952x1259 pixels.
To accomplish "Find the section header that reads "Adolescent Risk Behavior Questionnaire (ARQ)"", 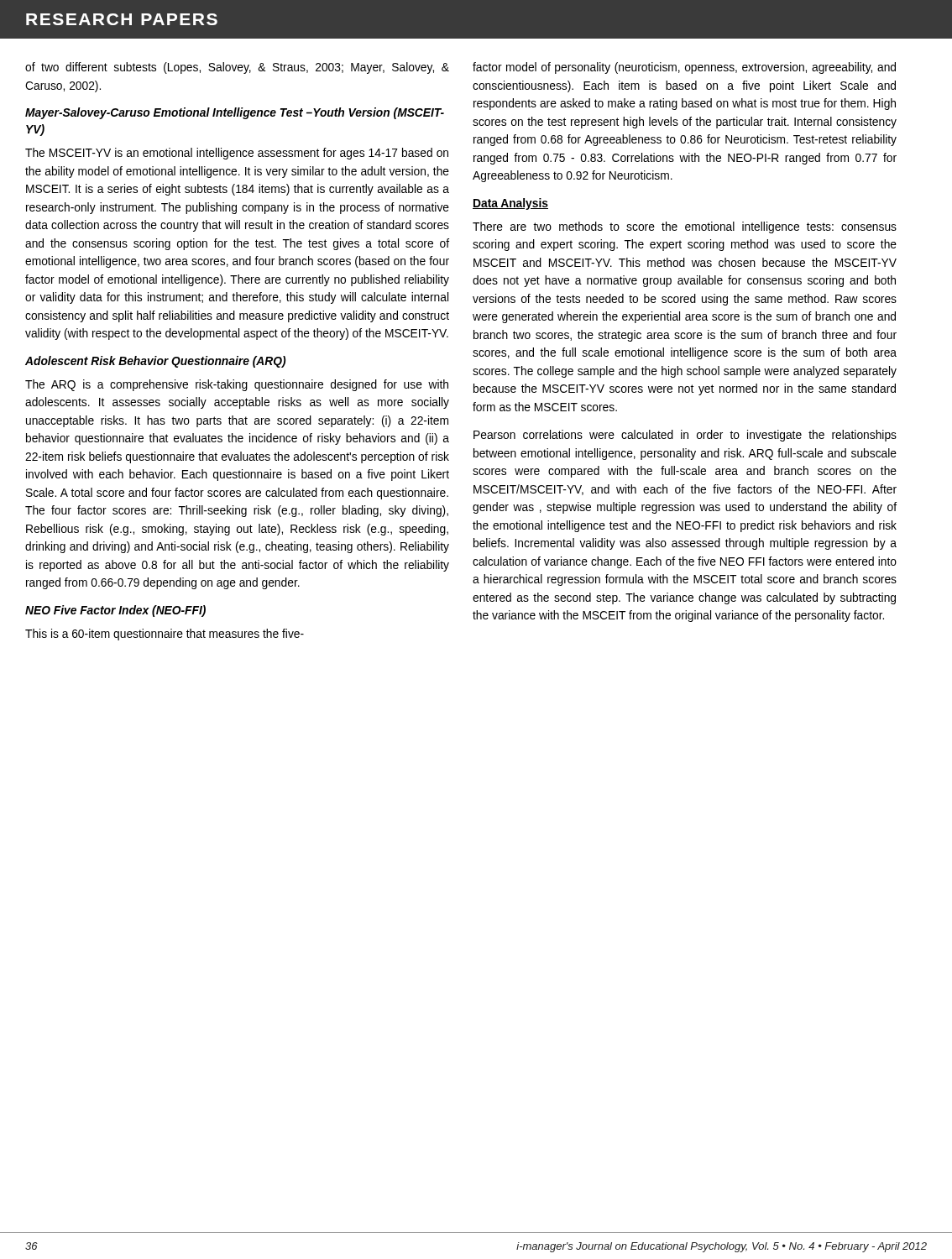I will coord(156,361).
